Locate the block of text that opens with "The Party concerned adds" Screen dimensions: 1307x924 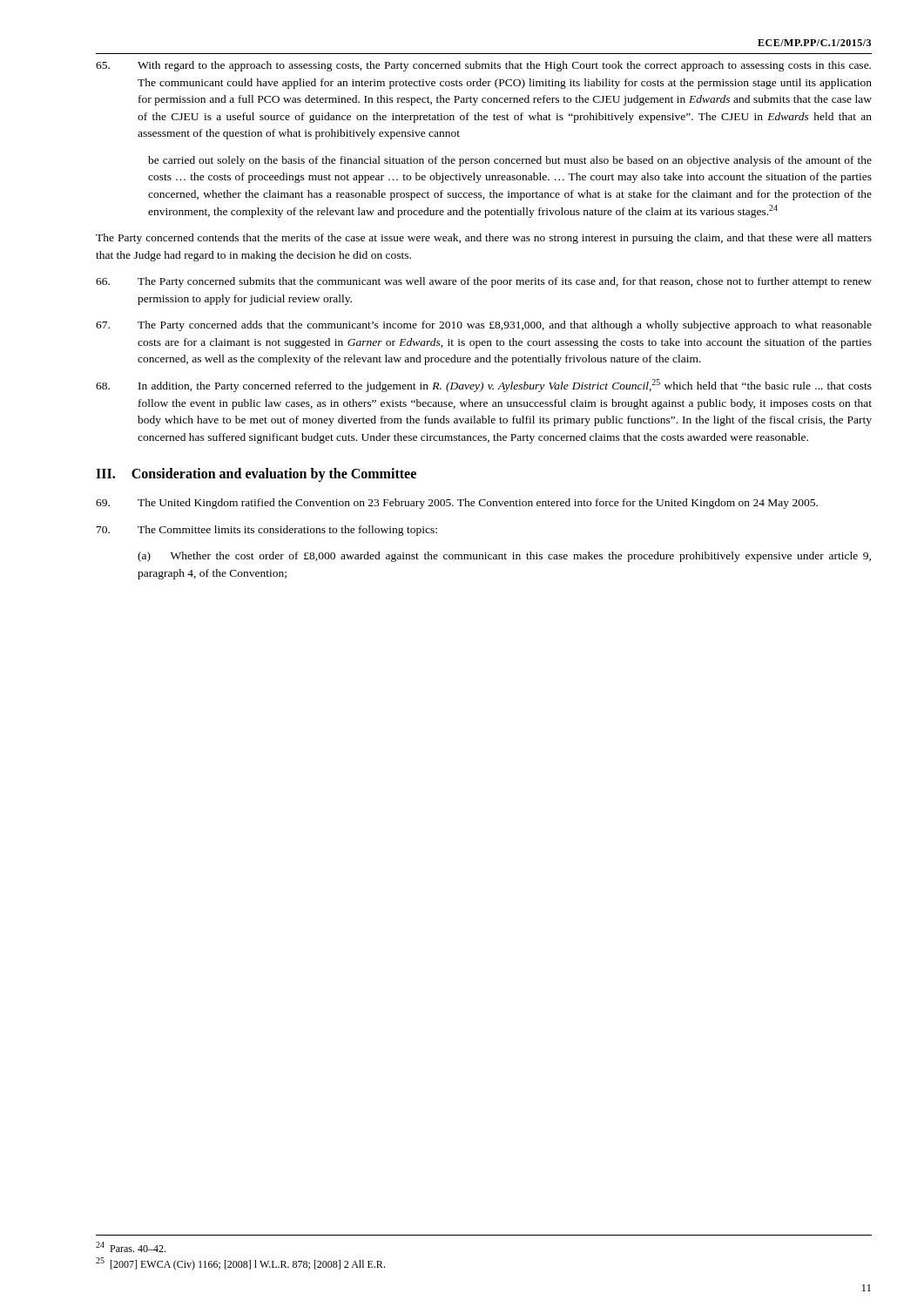[x=484, y=342]
